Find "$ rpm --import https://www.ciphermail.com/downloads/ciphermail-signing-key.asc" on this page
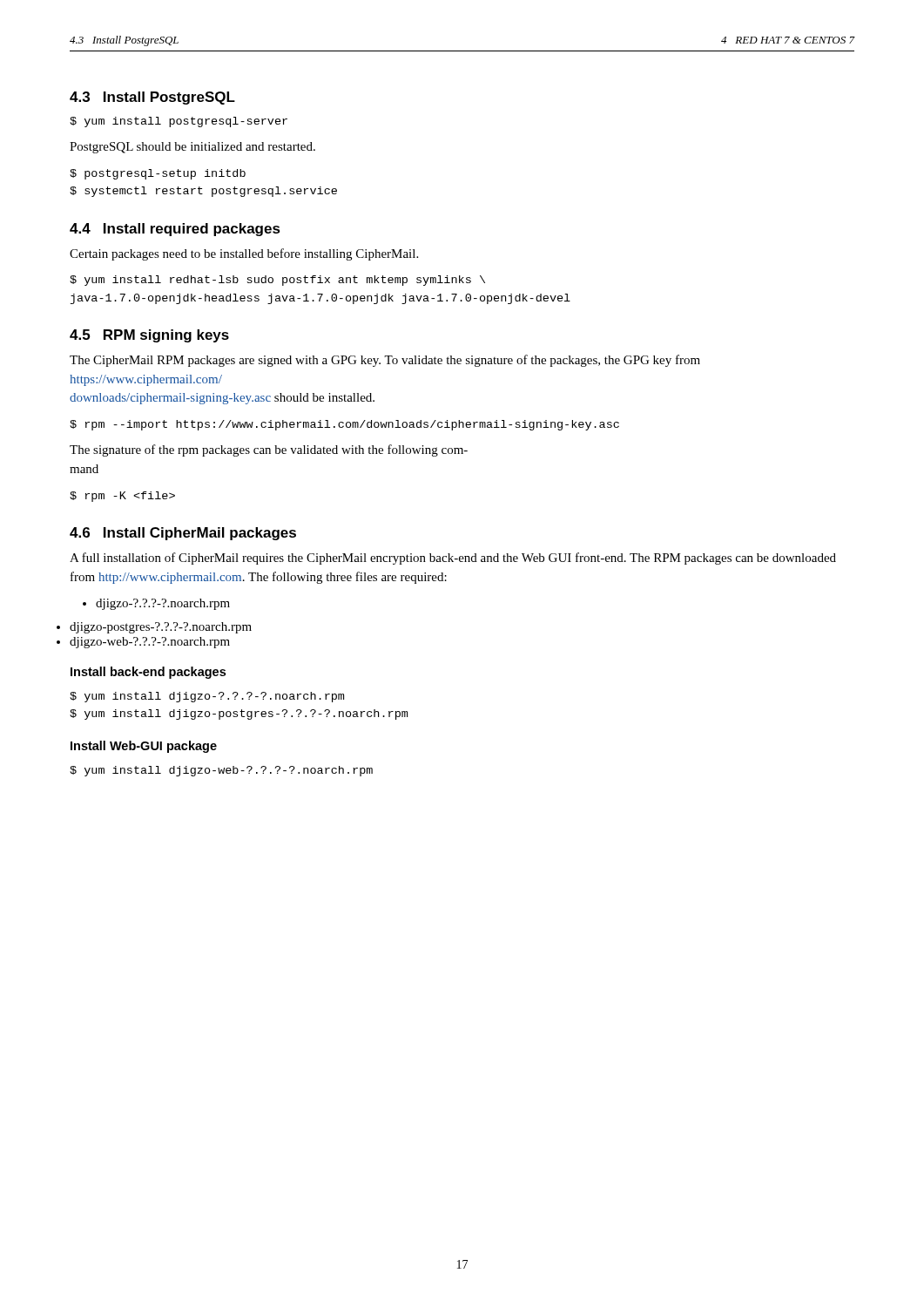This screenshot has width=924, height=1307. 462,425
